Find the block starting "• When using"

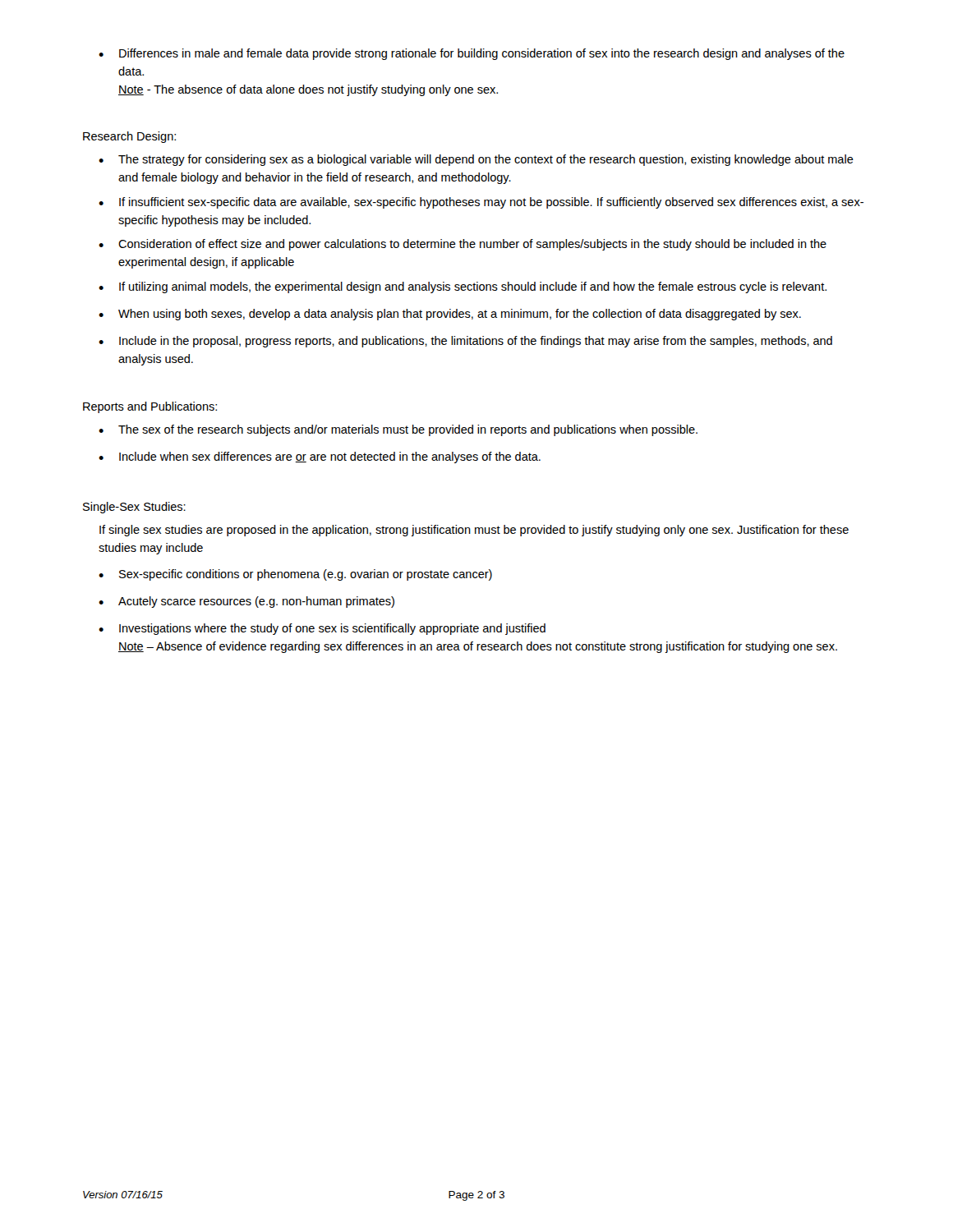(x=485, y=316)
